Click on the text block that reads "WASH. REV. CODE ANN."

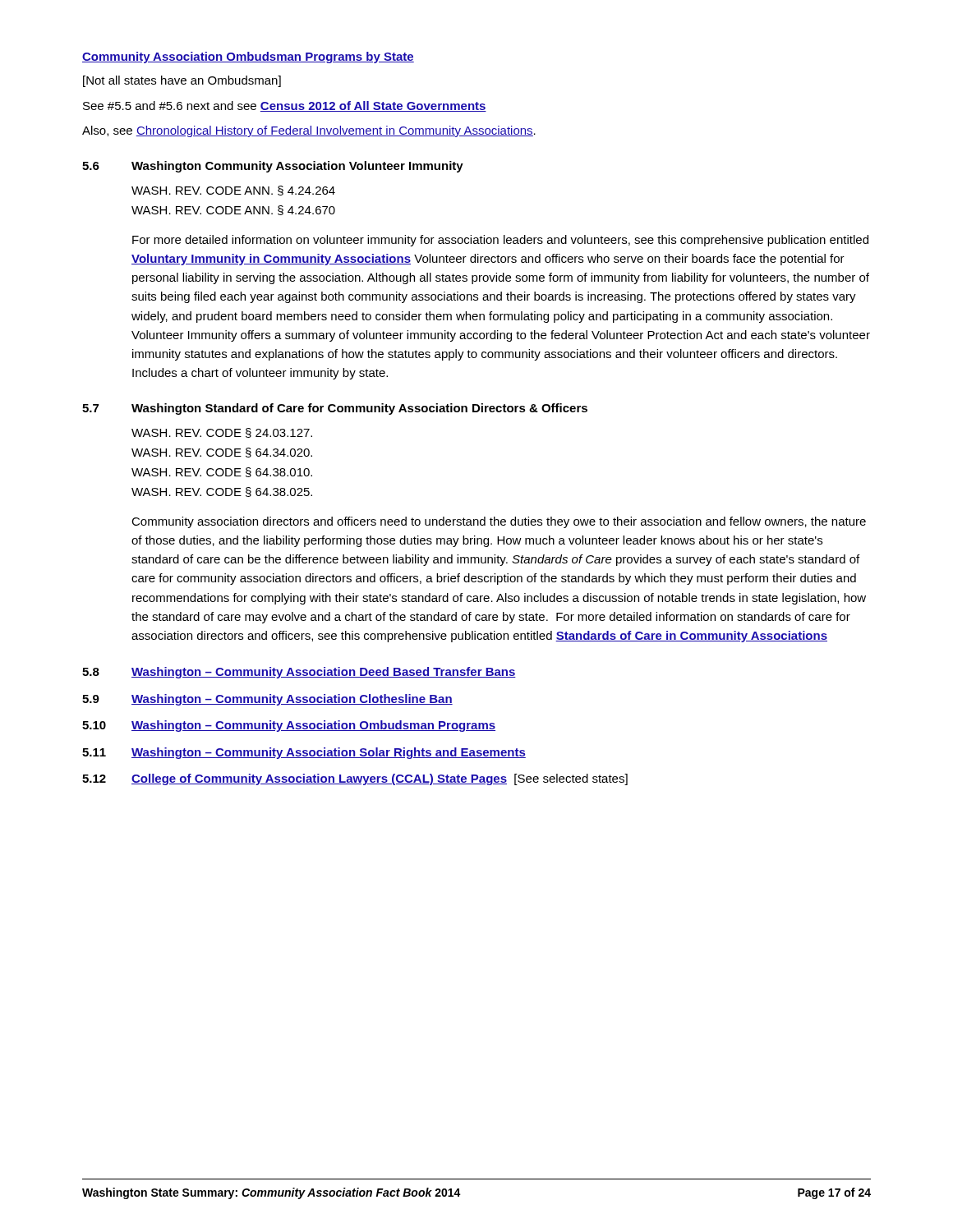tap(233, 200)
